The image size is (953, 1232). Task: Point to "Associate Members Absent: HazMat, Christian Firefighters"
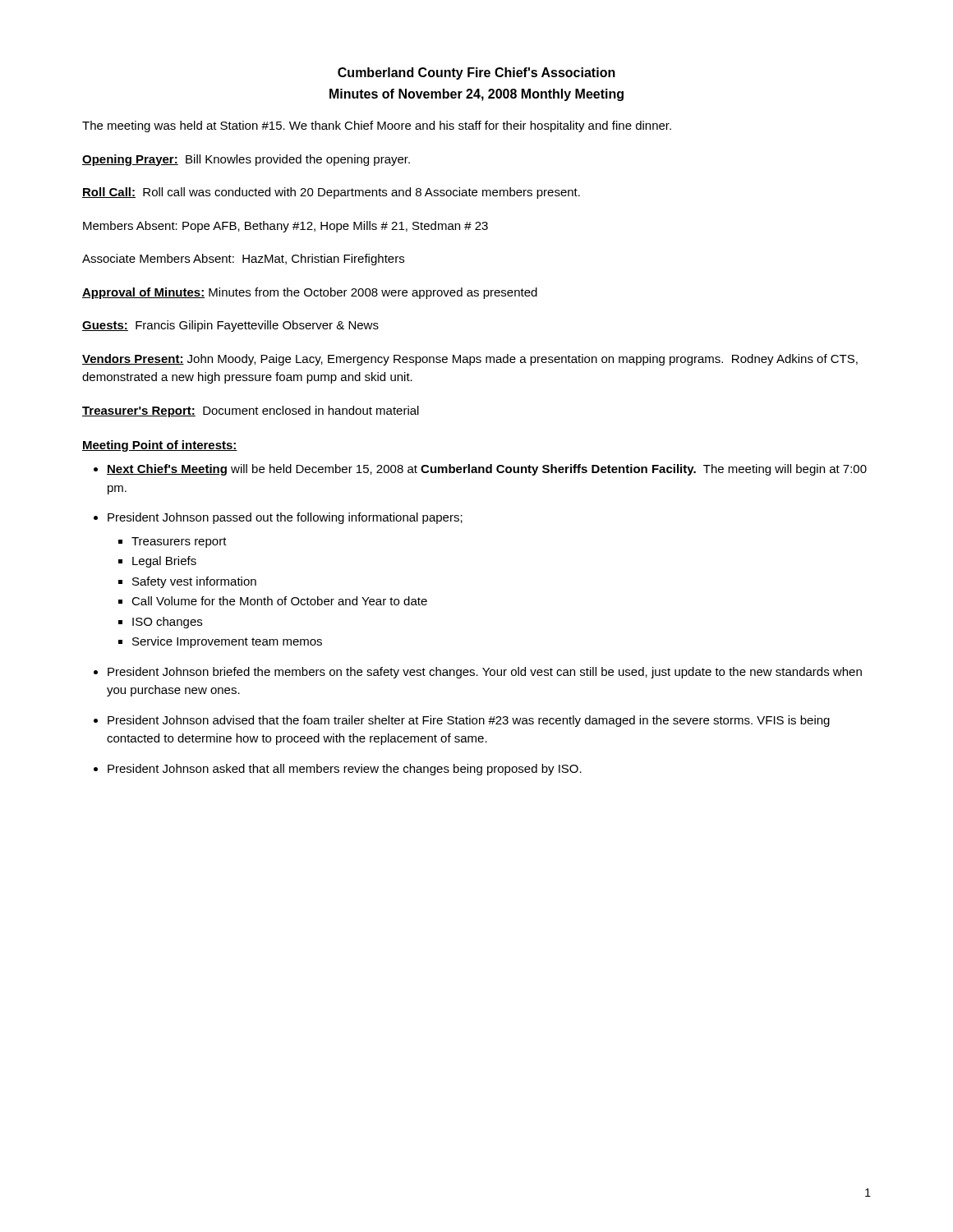[x=243, y=258]
